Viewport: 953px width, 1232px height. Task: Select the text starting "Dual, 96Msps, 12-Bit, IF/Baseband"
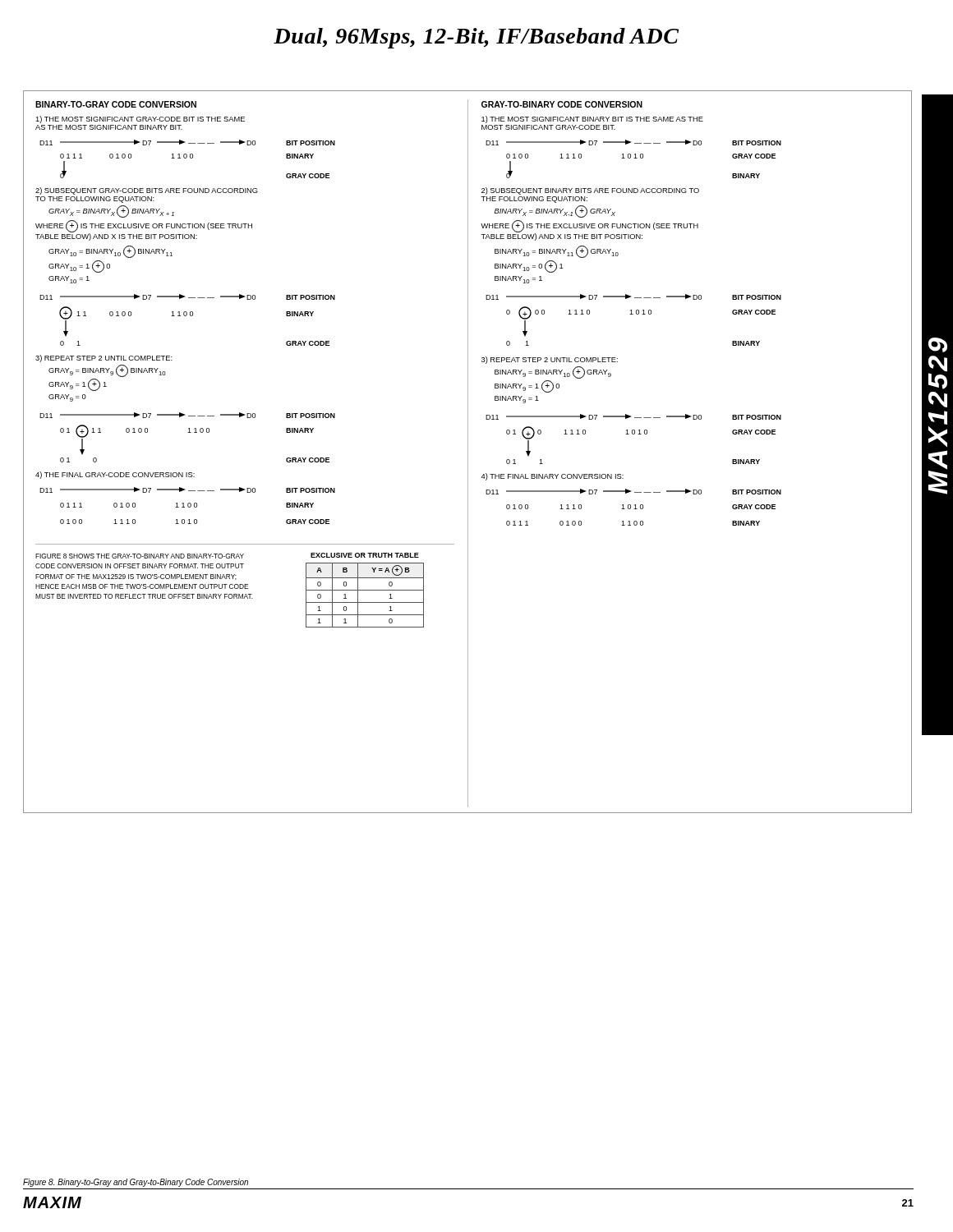[476, 36]
